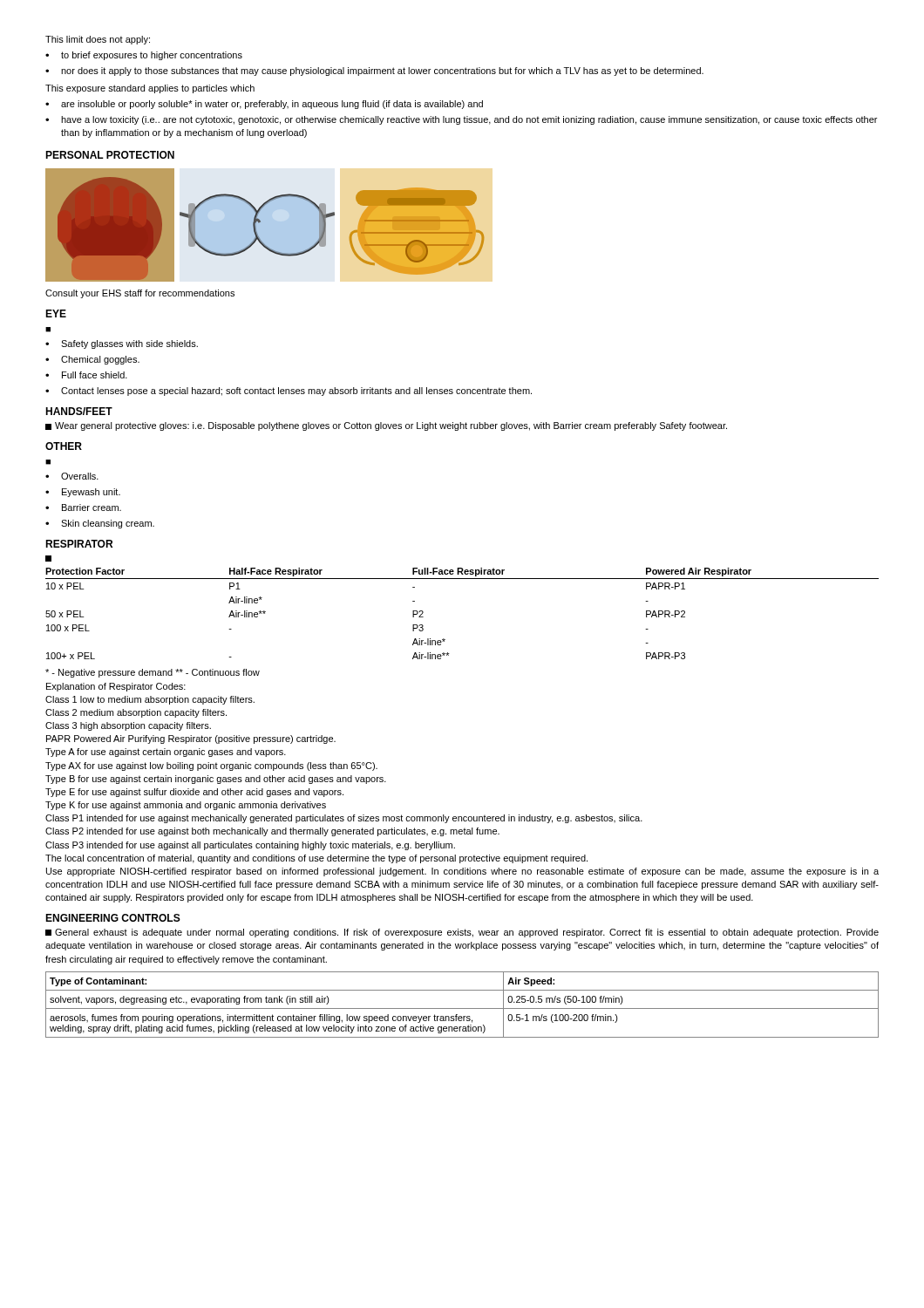The image size is (924, 1308).
Task: Point to the block beginning "• nor does it"
Action: [x=462, y=72]
